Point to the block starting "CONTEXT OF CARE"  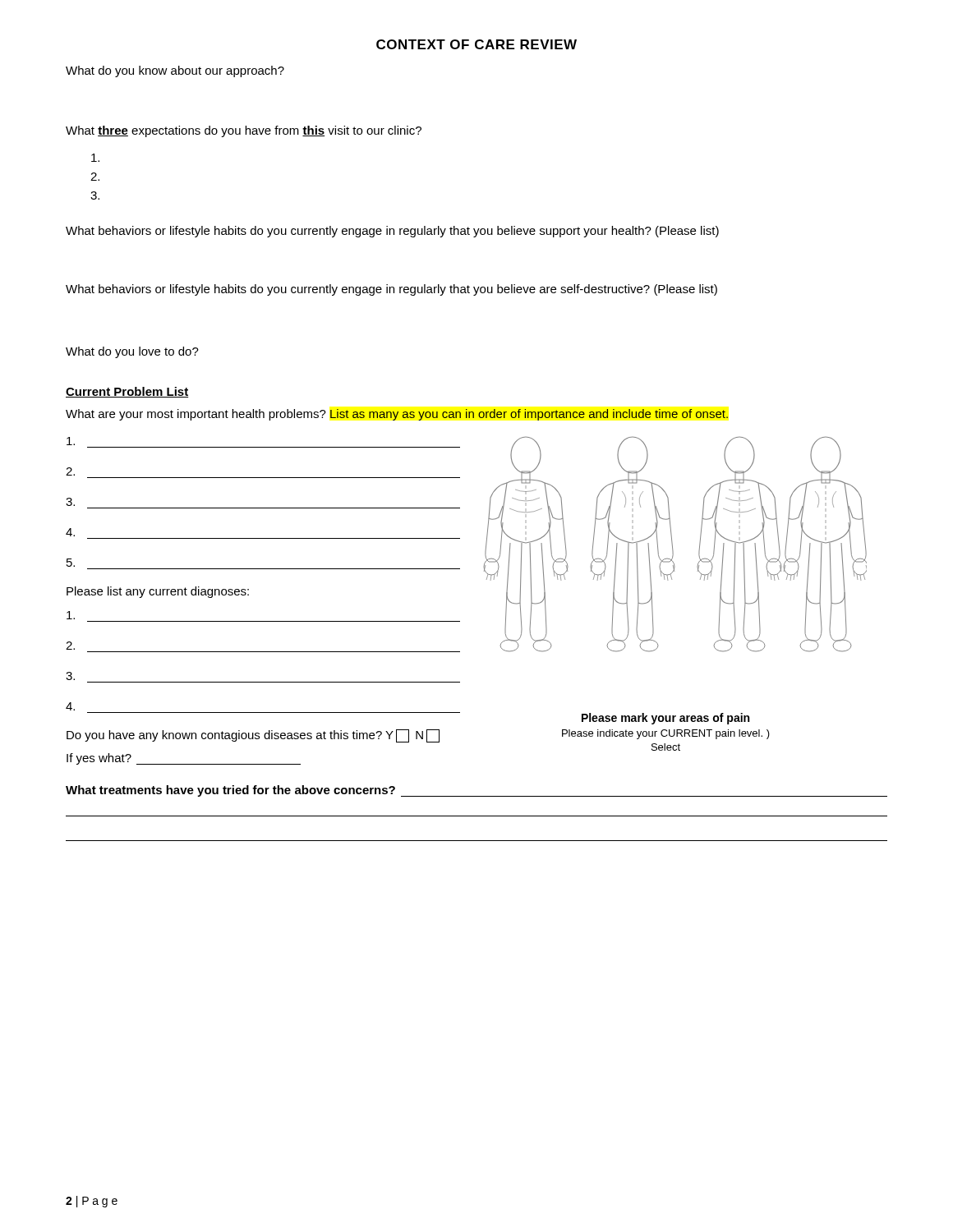pyautogui.click(x=476, y=45)
